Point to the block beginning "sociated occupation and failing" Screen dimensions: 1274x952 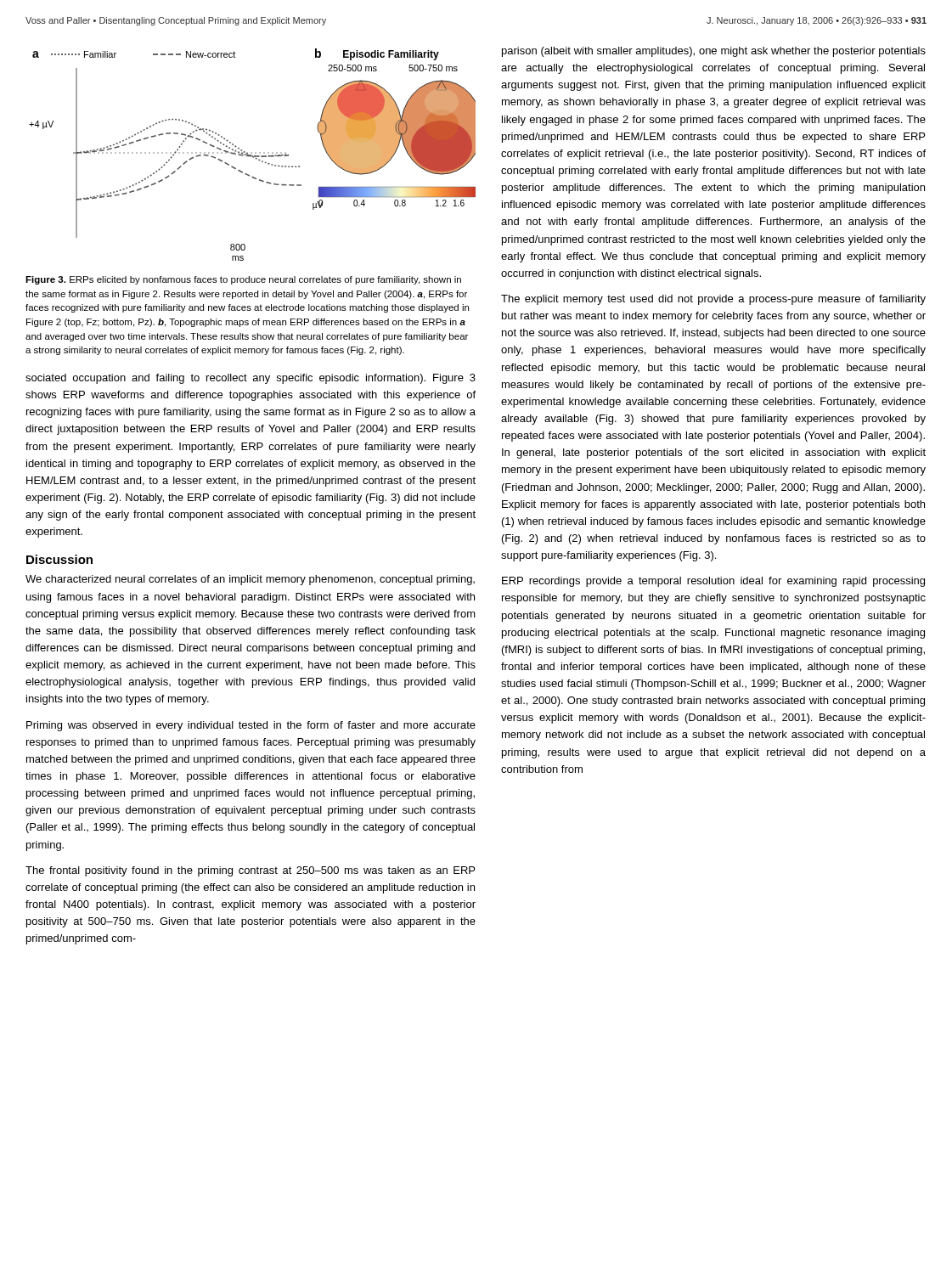click(251, 455)
